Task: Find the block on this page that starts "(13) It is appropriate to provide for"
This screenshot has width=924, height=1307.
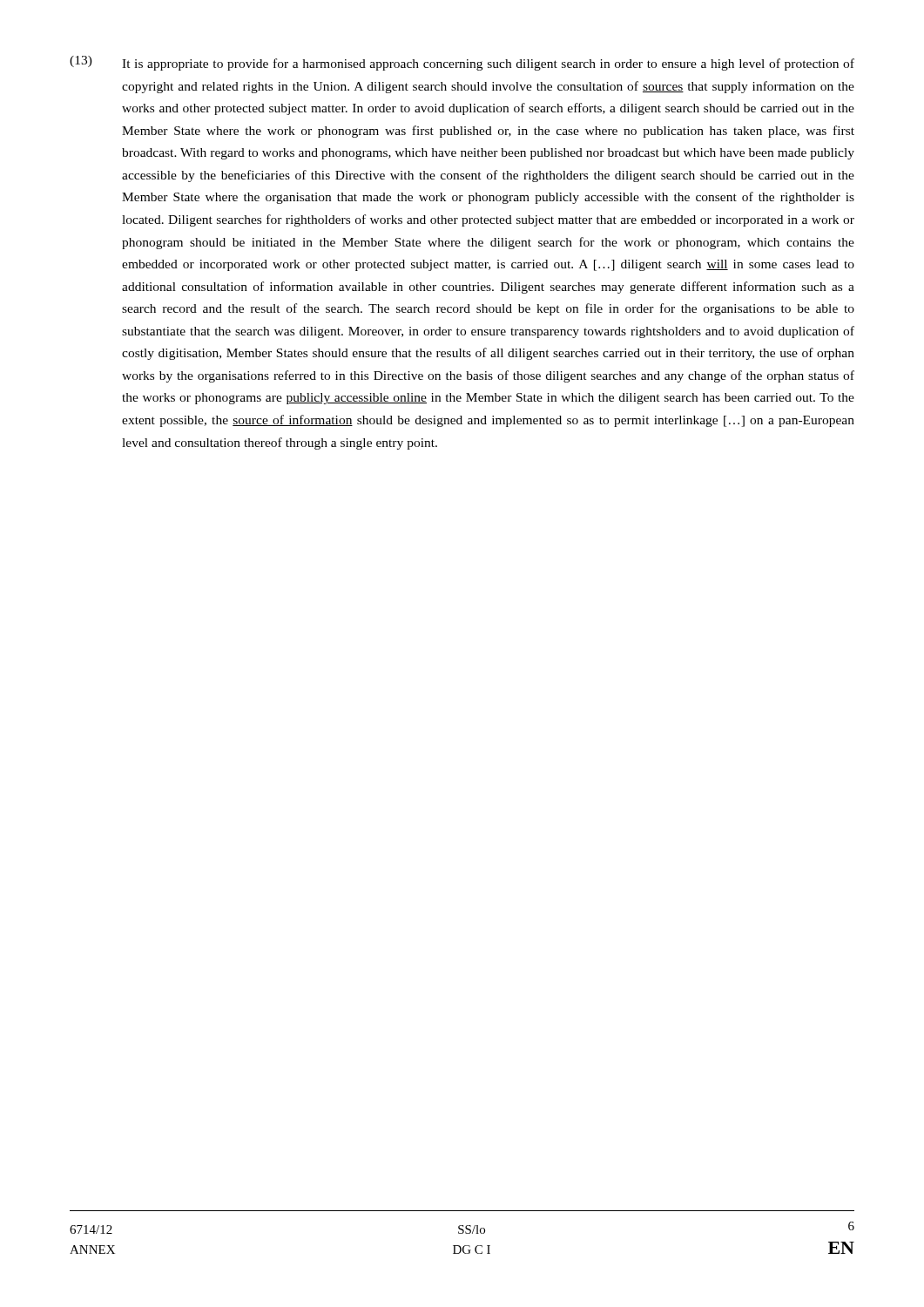Action: pyautogui.click(x=462, y=253)
